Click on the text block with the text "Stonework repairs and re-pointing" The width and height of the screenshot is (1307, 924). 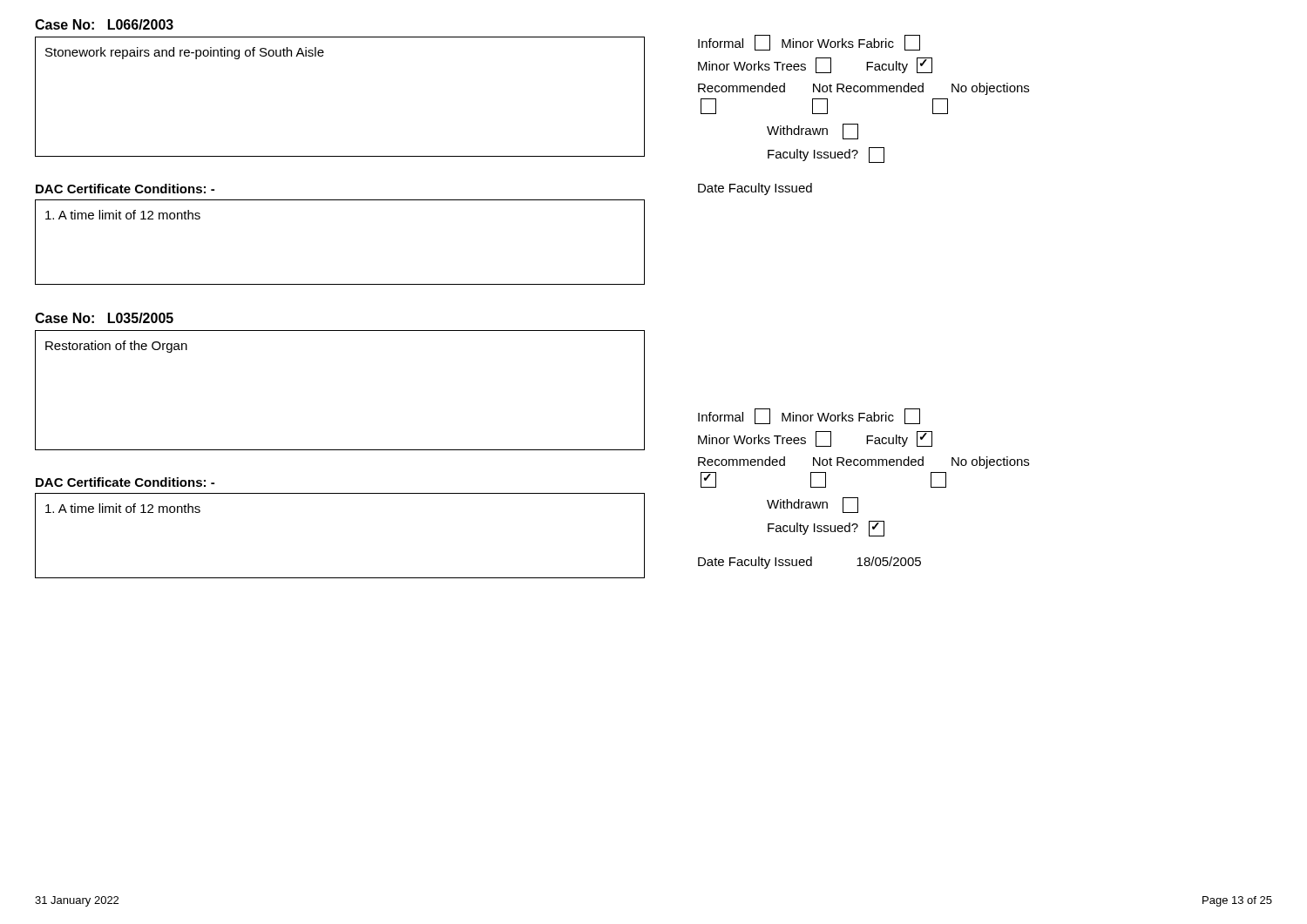pos(184,52)
